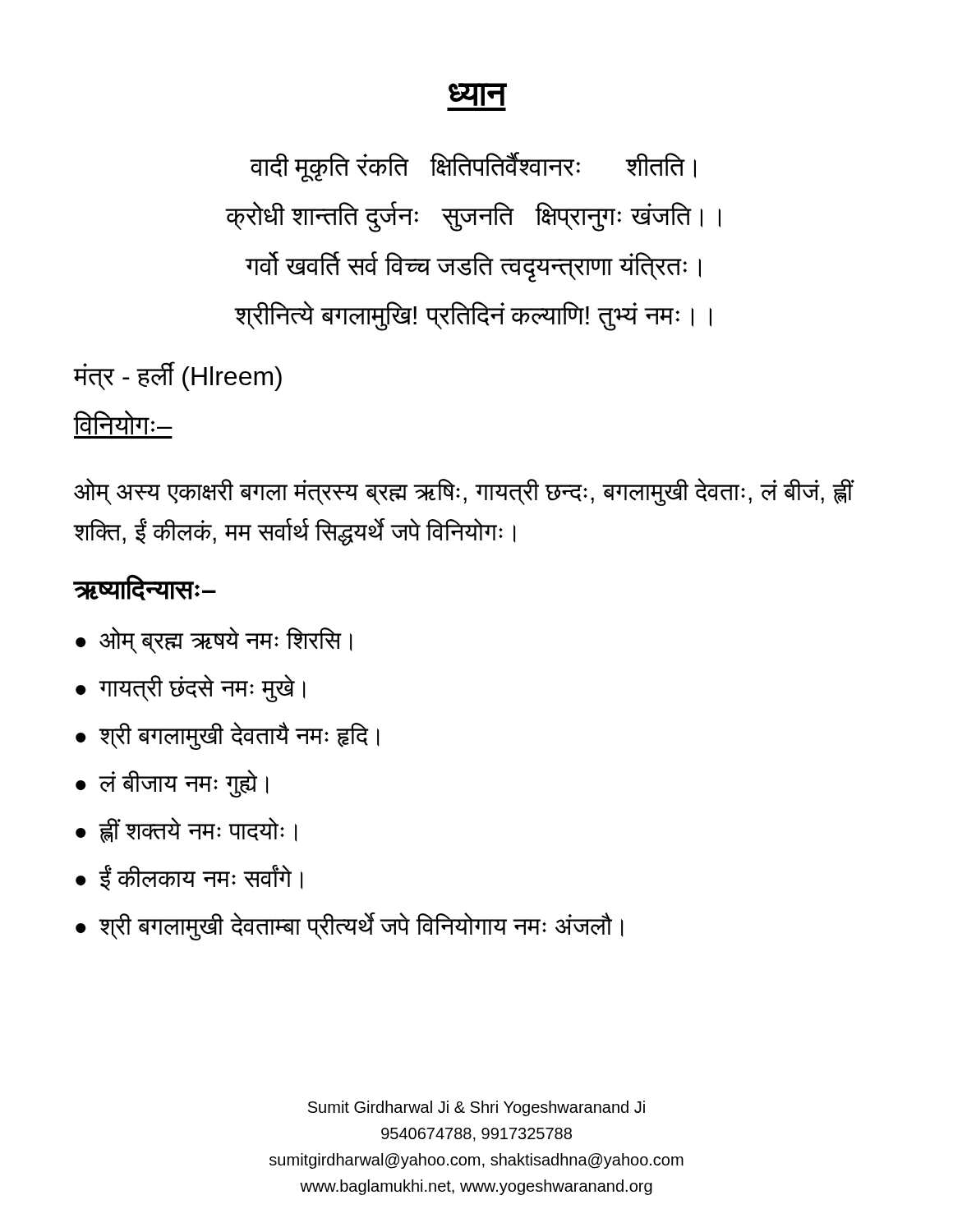Click on the list item that says "● श्री बगलामुखी देवतायै नमः"

(x=229, y=736)
